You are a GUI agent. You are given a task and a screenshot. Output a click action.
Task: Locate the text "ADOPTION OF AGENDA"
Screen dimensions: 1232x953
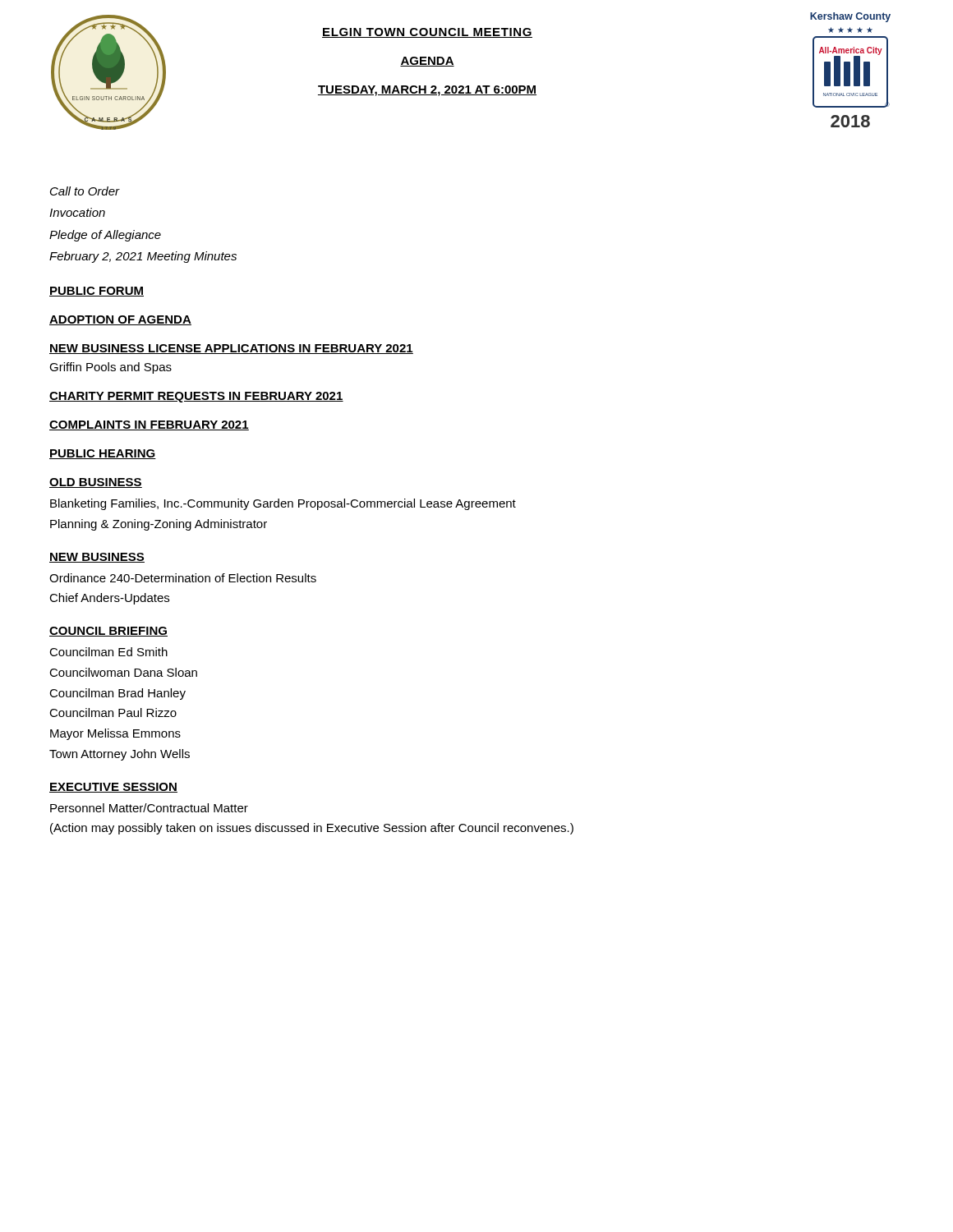point(120,319)
